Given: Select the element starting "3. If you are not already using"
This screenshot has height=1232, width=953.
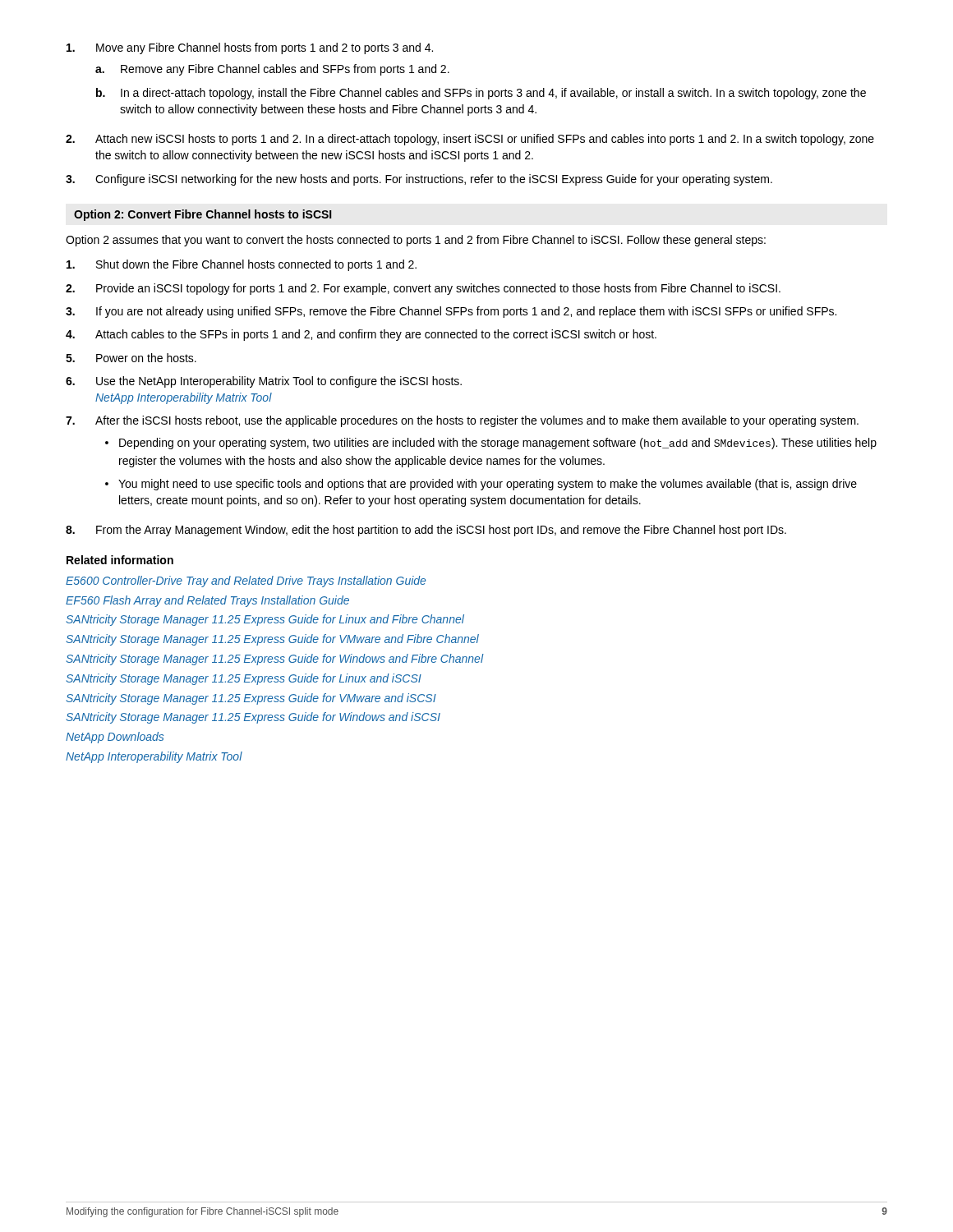Looking at the screenshot, I should coord(476,311).
